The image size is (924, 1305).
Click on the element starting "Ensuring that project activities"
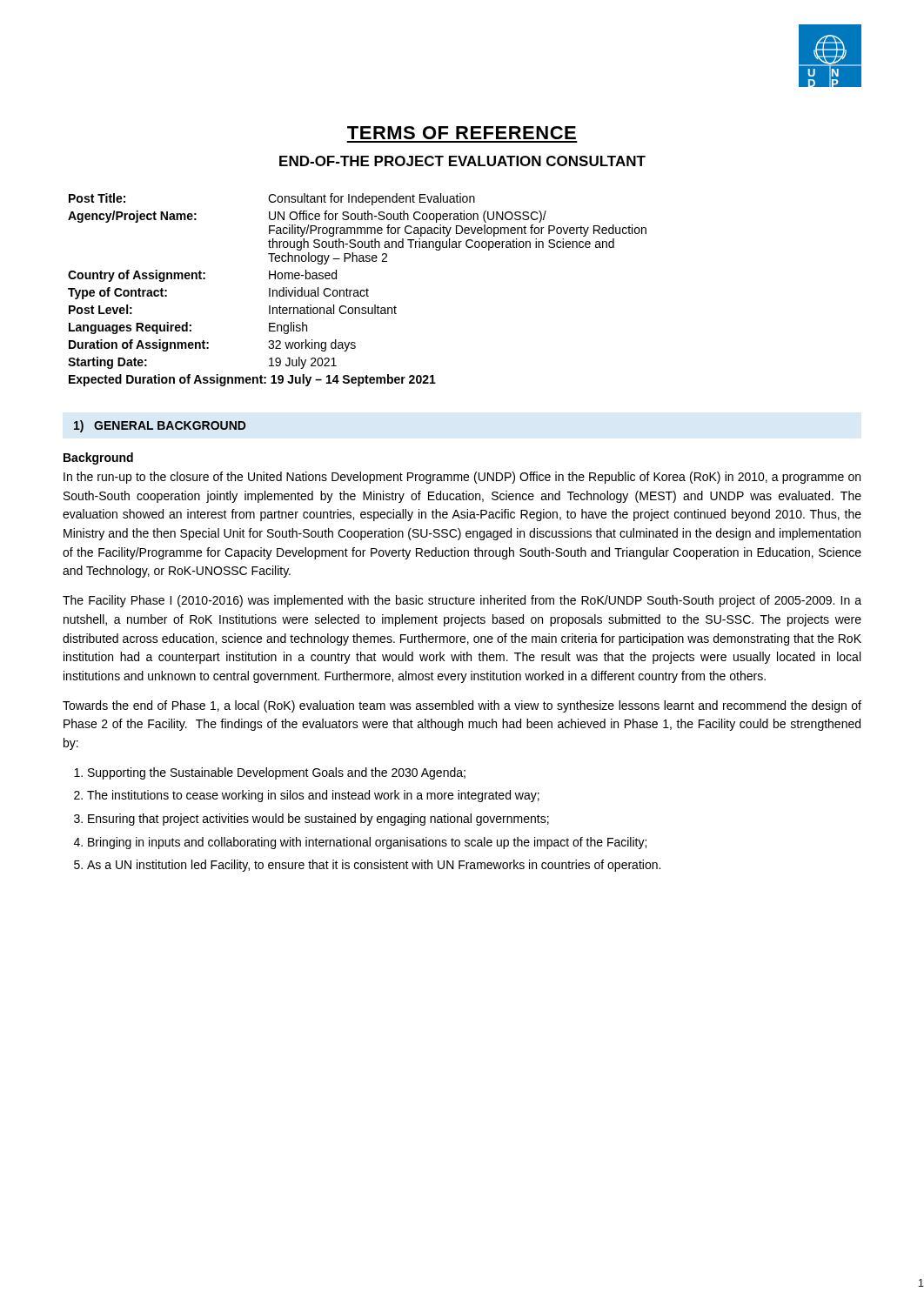[x=318, y=819]
